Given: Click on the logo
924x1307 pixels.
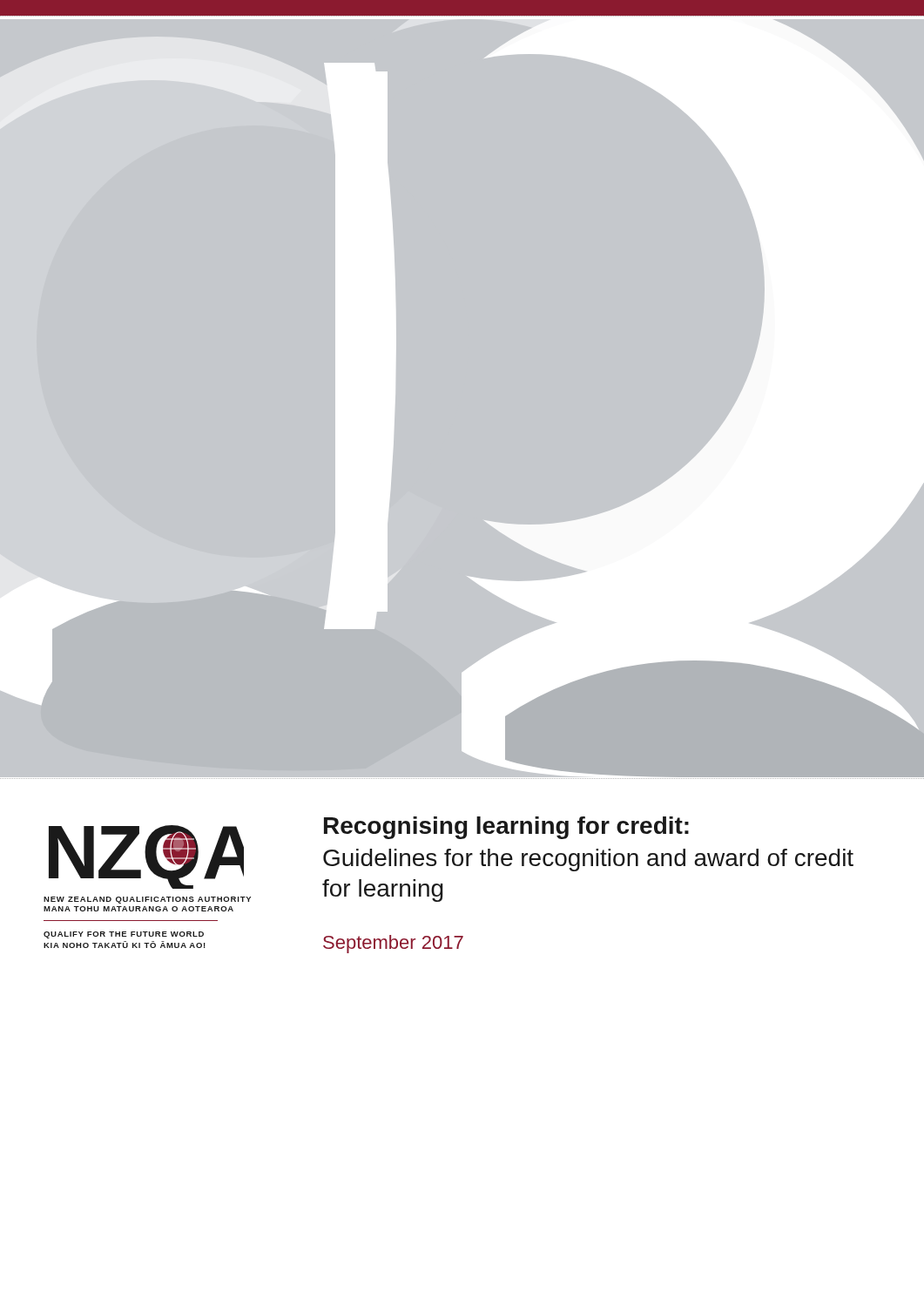Looking at the screenshot, I should 161,881.
